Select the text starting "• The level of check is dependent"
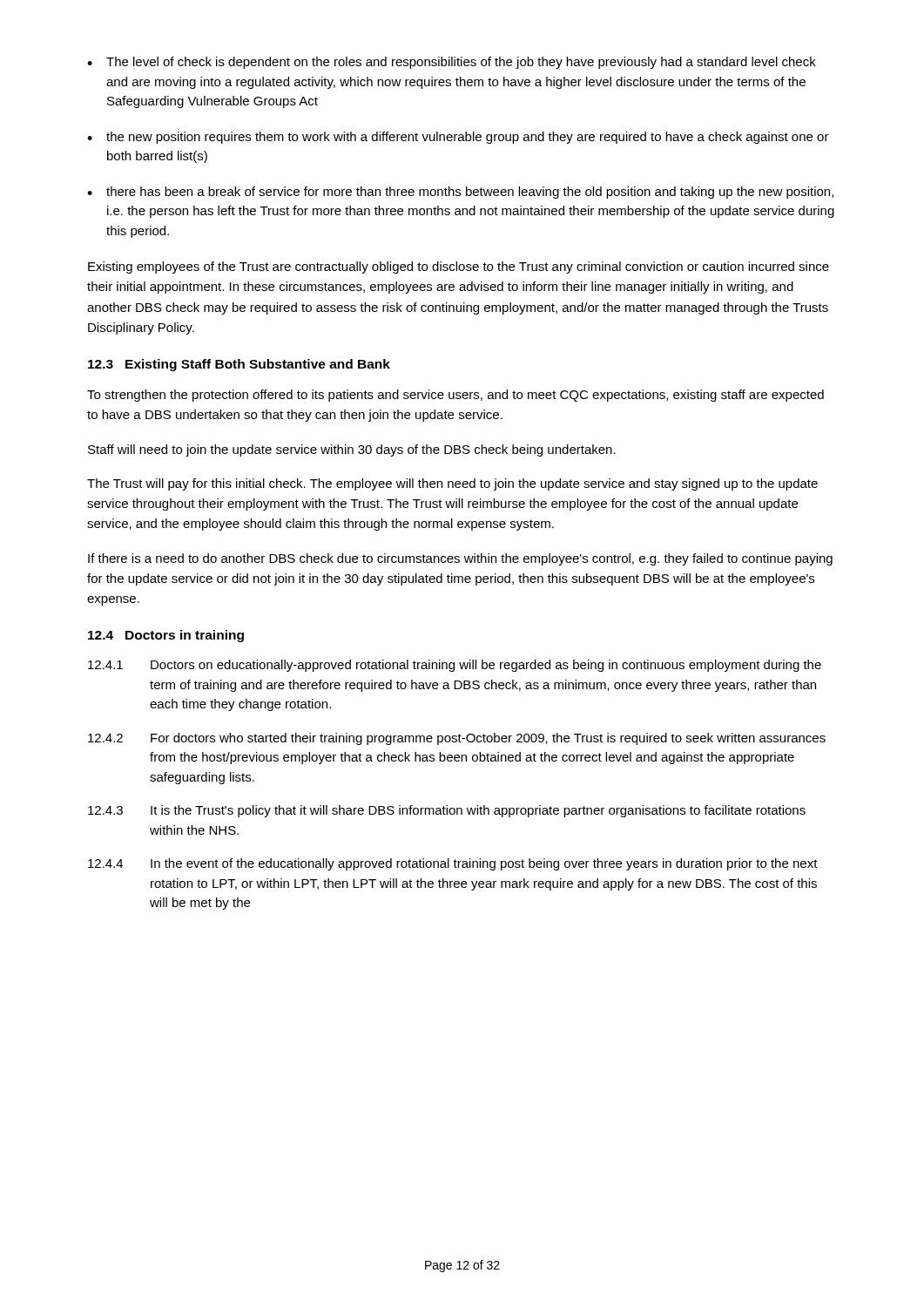The height and width of the screenshot is (1307, 924). [462, 82]
